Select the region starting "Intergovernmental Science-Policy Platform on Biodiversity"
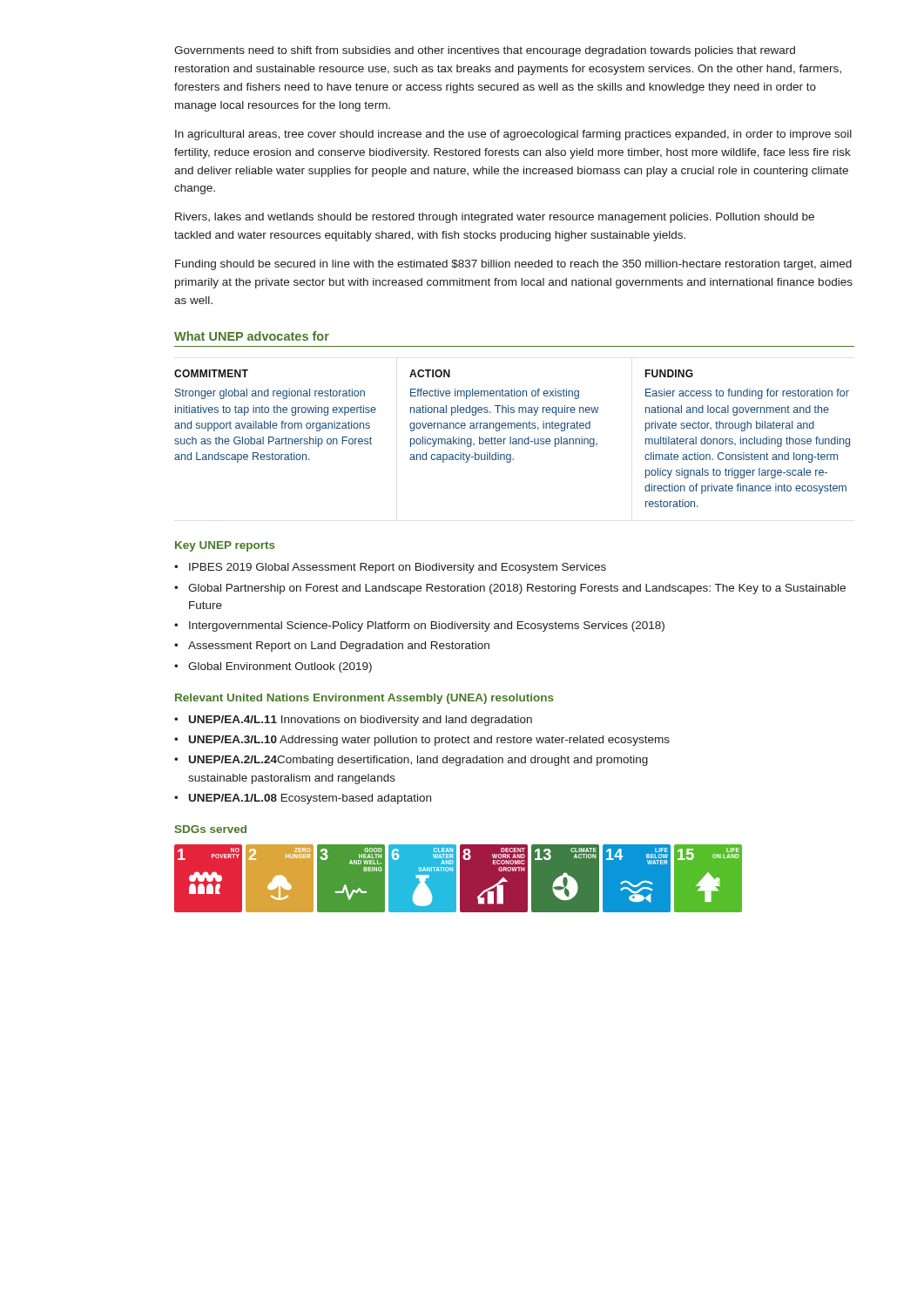Viewport: 924px width, 1307px height. tap(427, 625)
